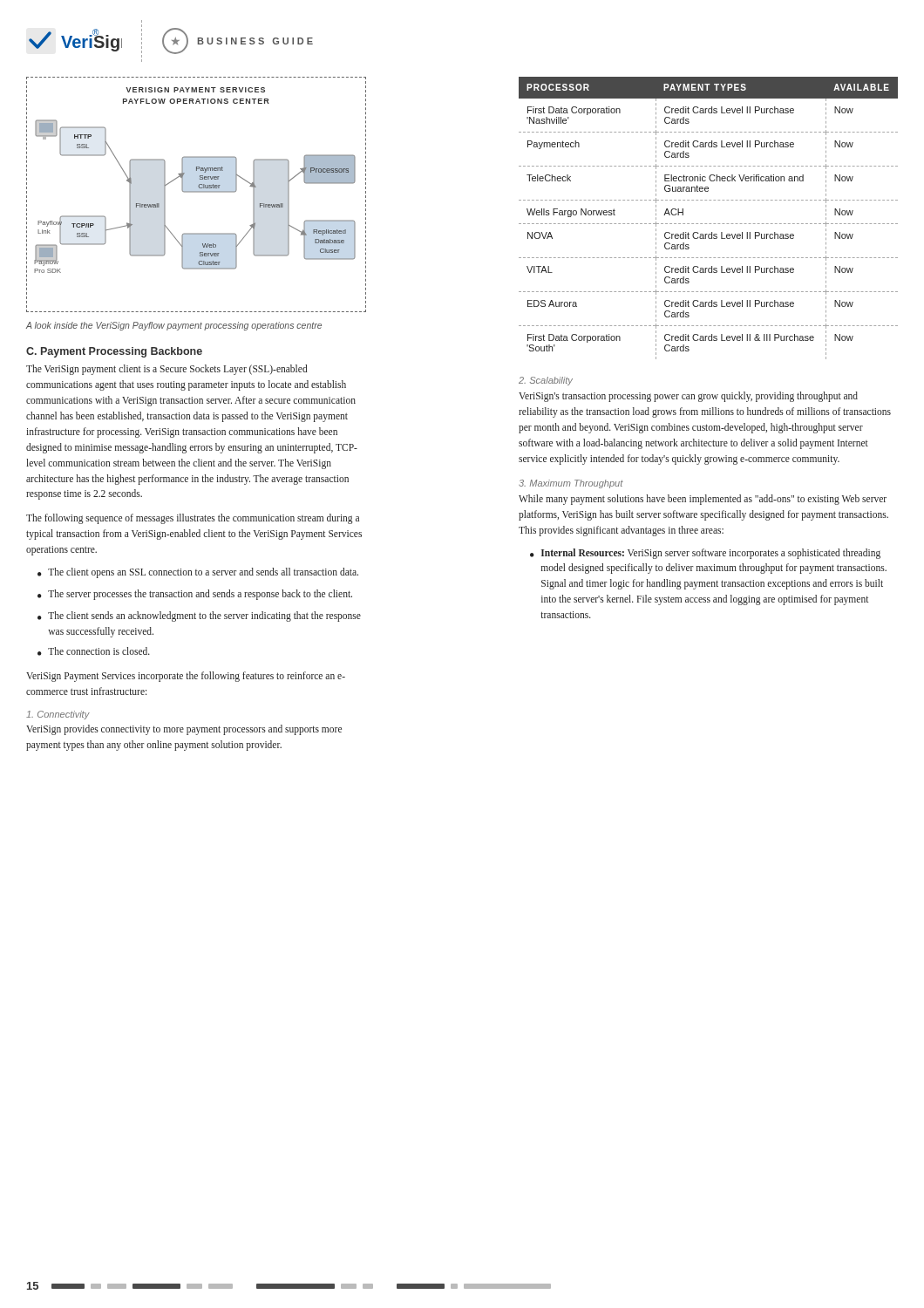
Task: Click the caption
Action: 174,325
